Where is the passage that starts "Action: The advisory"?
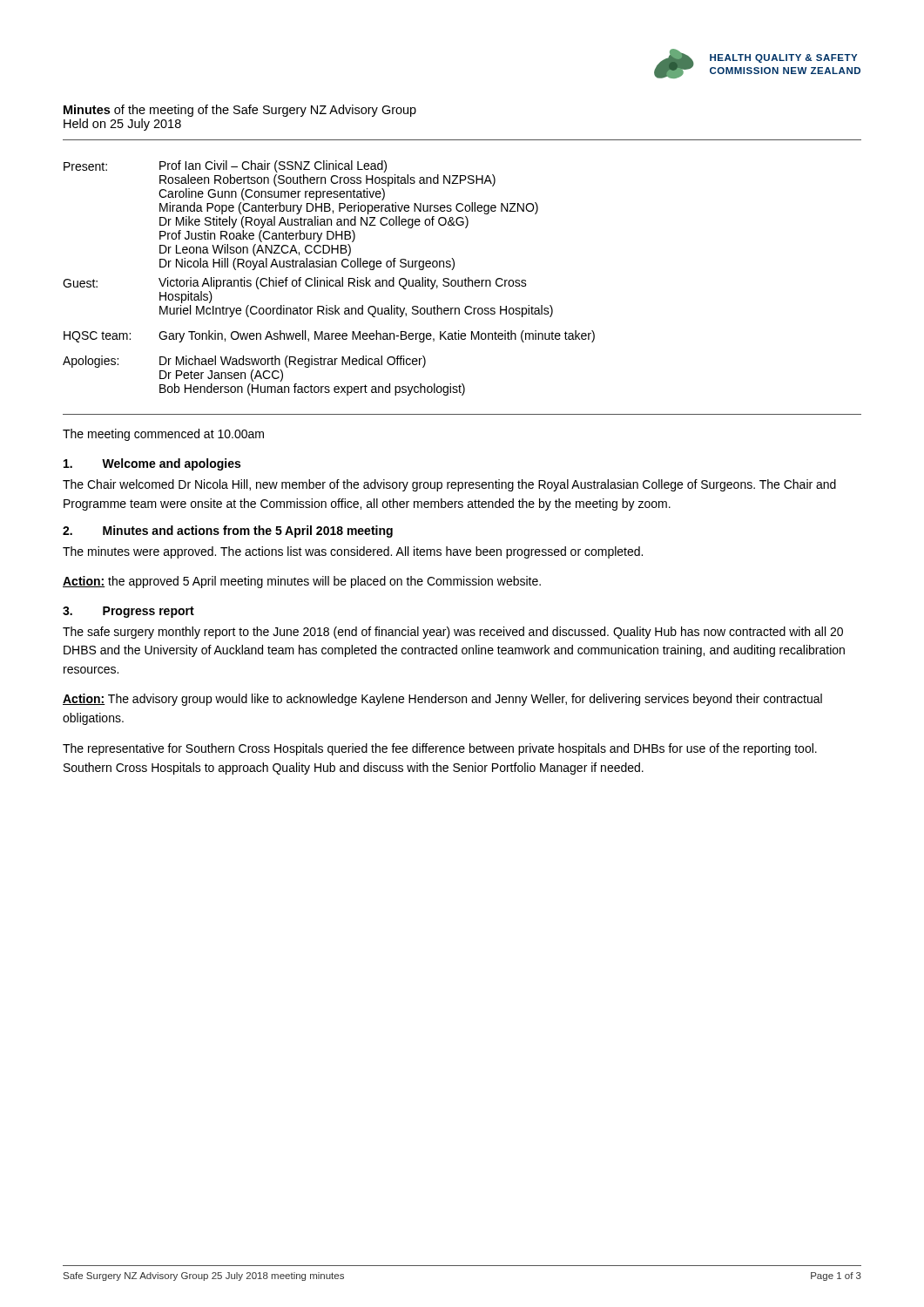This screenshot has height=1307, width=924. tap(443, 708)
